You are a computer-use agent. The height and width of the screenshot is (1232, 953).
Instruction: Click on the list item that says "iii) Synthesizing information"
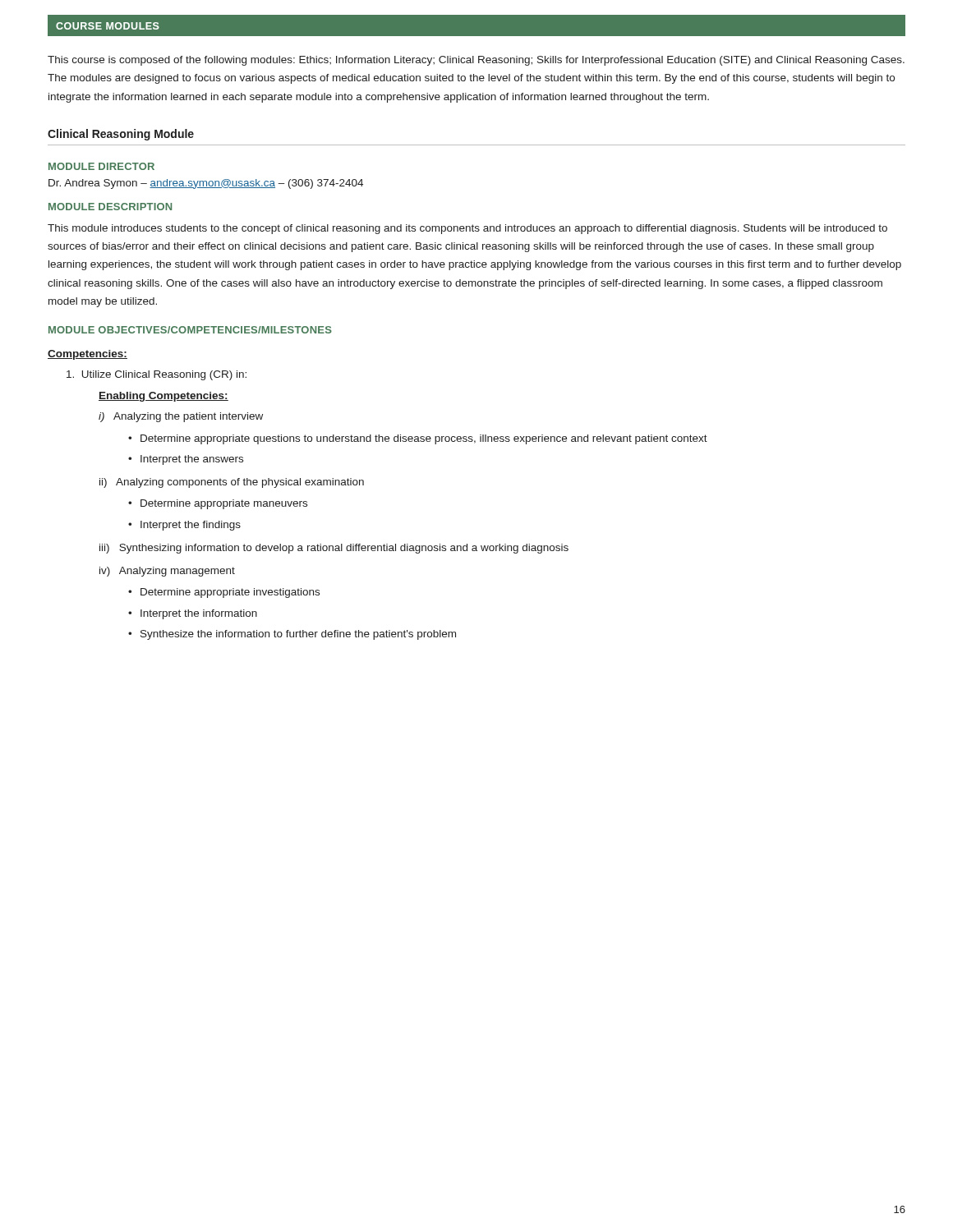(334, 547)
